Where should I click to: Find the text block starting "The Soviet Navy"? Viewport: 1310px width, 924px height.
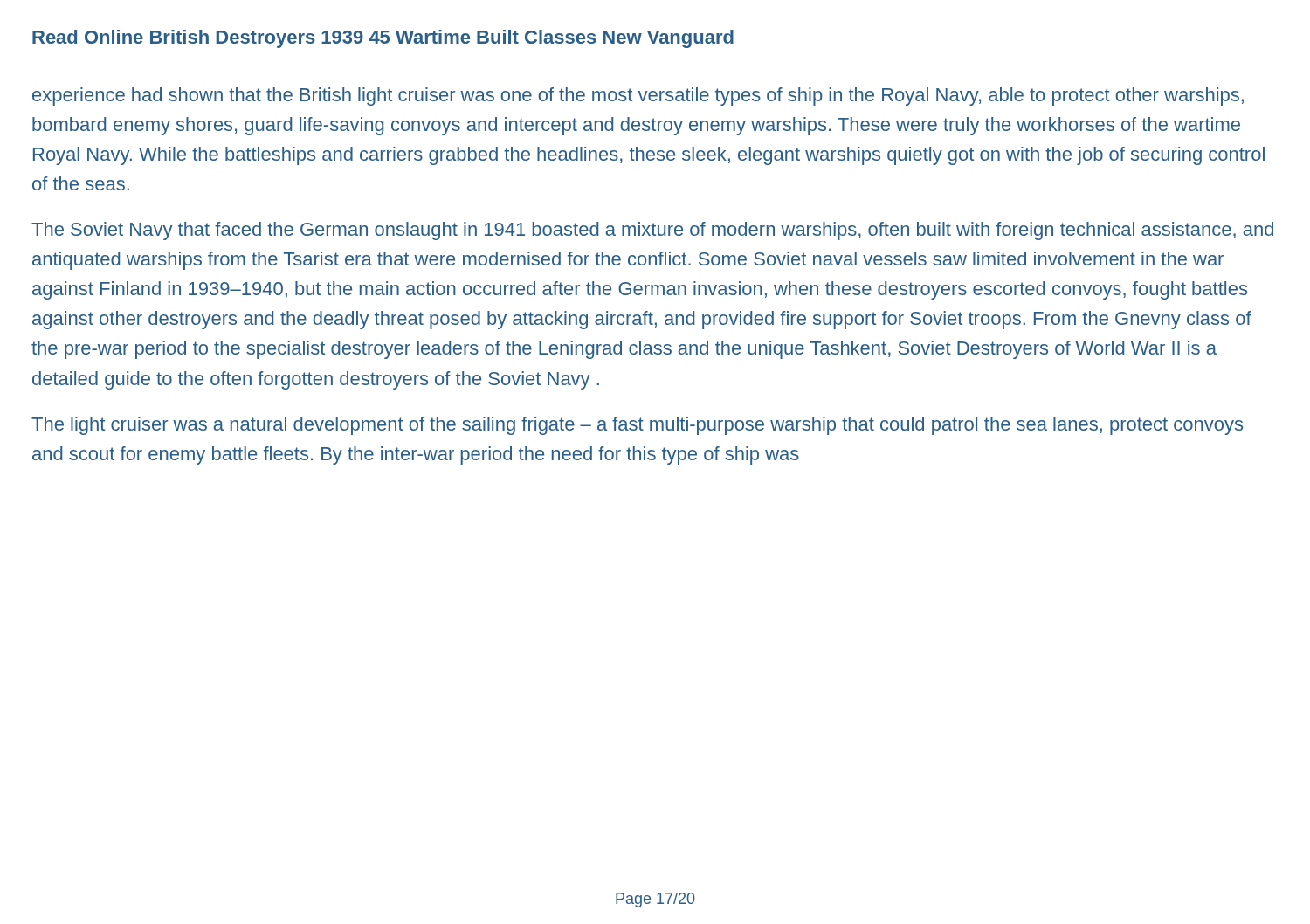[655, 304]
